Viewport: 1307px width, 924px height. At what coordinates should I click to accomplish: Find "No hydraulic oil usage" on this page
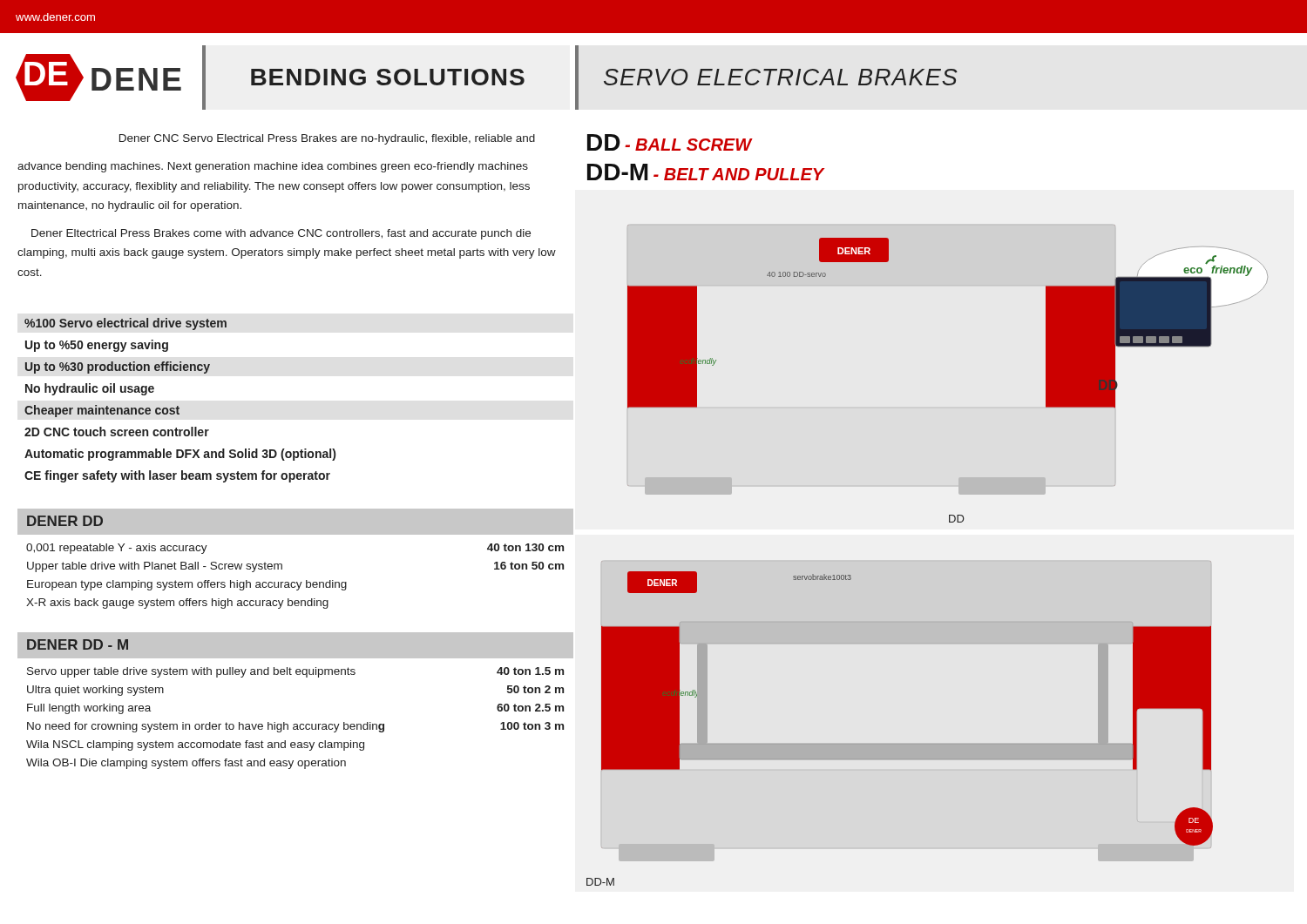(89, 388)
